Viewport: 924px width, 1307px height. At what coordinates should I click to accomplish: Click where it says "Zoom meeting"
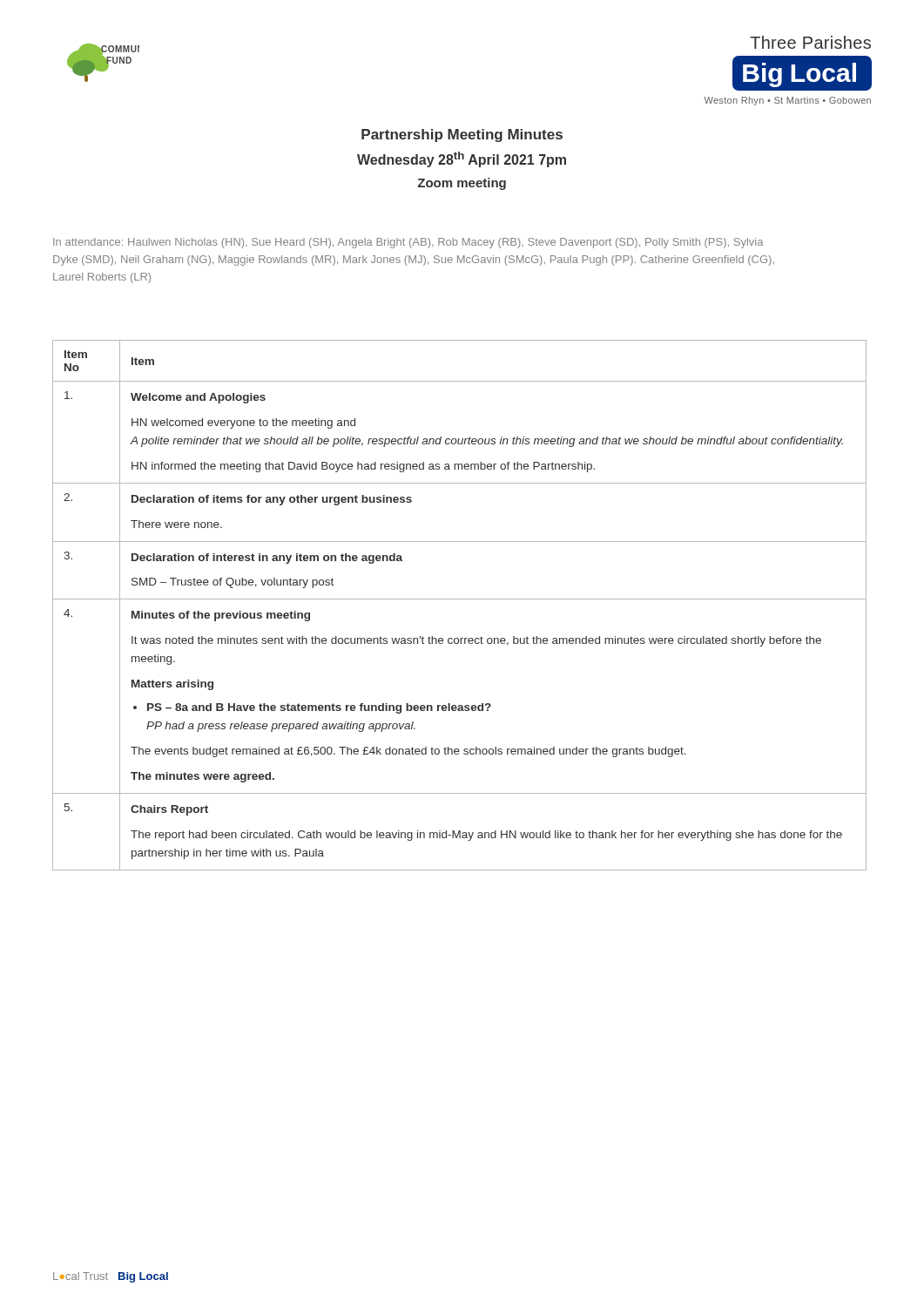click(462, 183)
